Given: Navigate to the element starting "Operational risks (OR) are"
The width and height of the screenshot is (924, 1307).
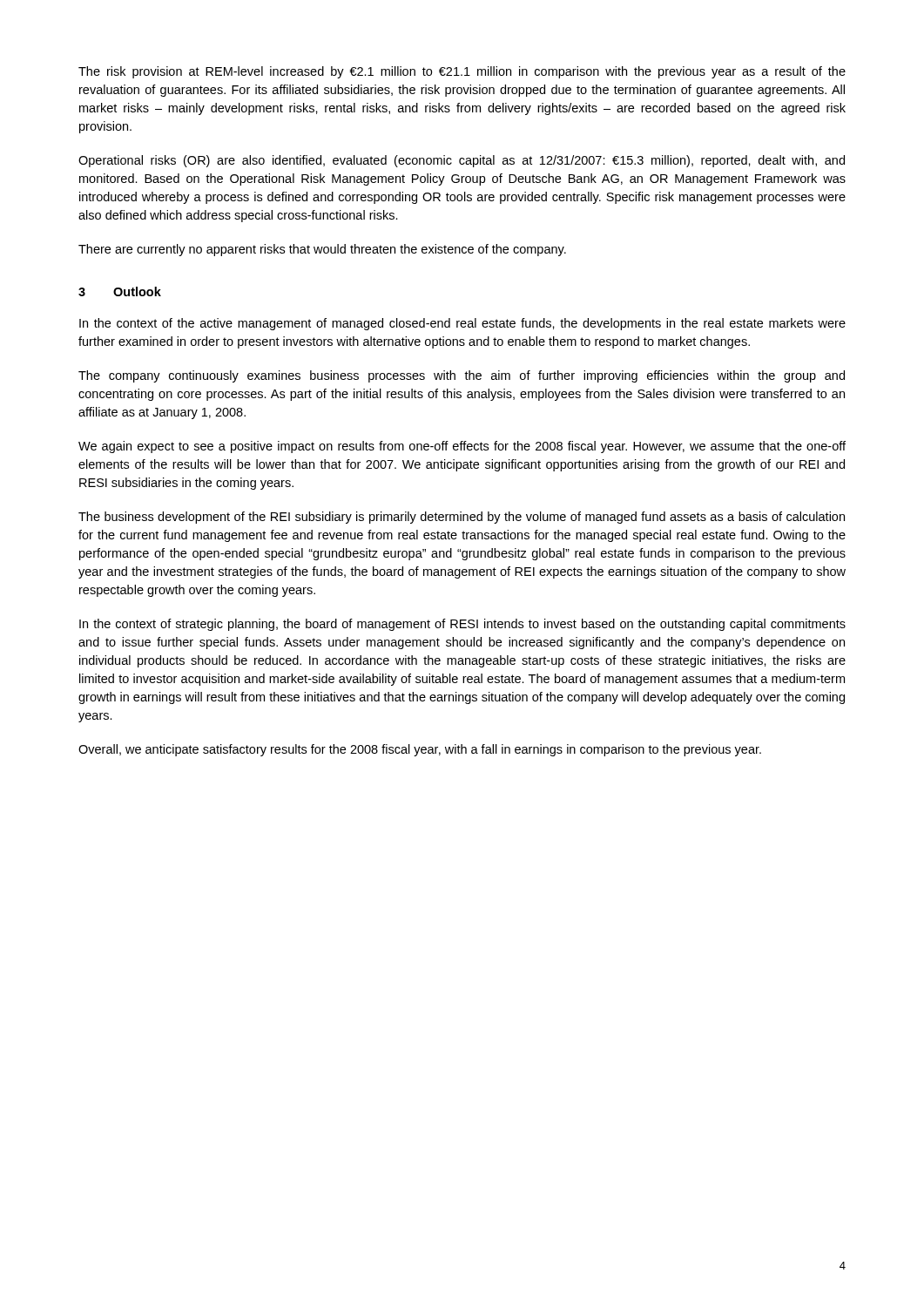Looking at the screenshot, I should coord(462,188).
